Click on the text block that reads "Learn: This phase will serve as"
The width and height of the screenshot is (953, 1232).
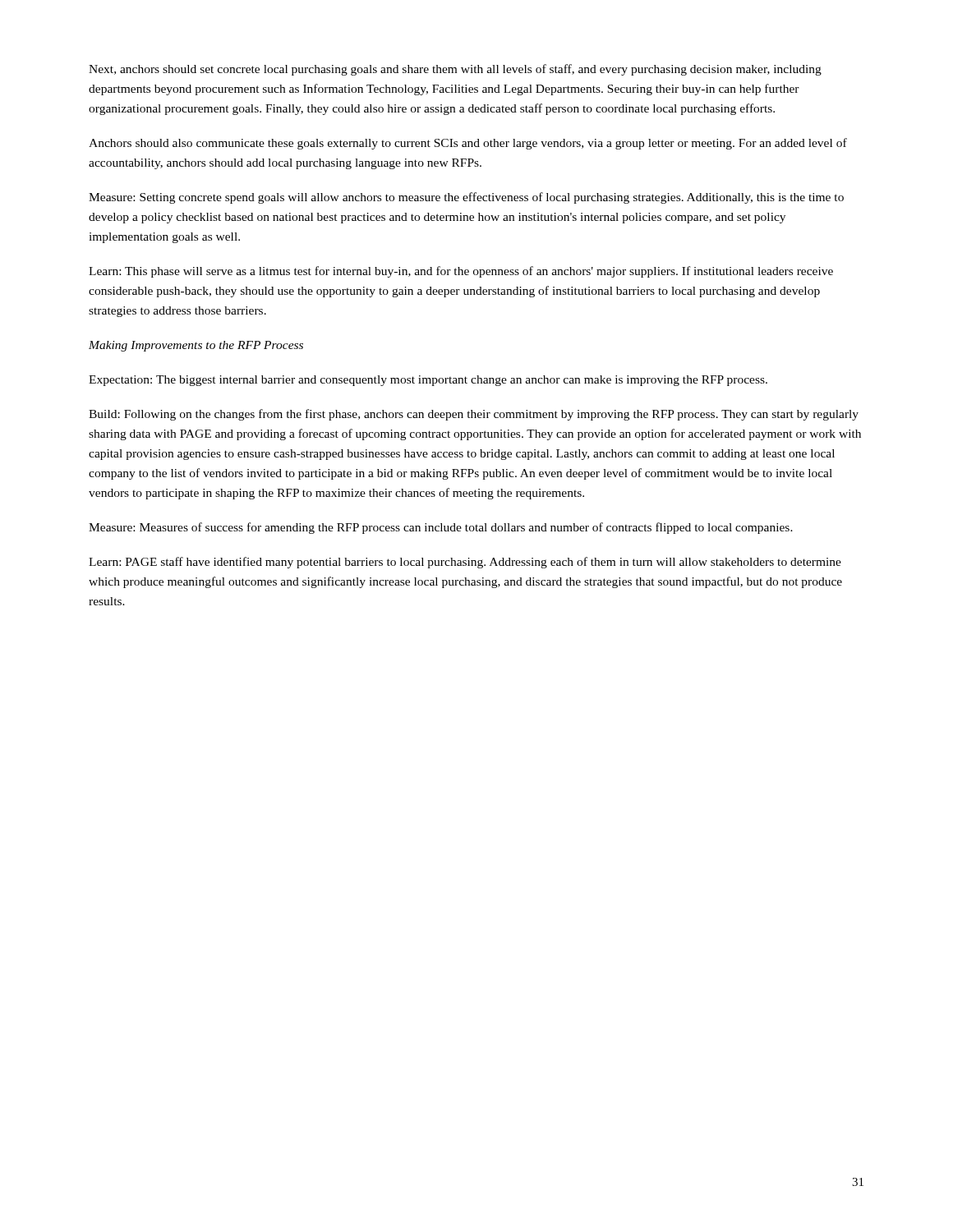click(x=461, y=290)
